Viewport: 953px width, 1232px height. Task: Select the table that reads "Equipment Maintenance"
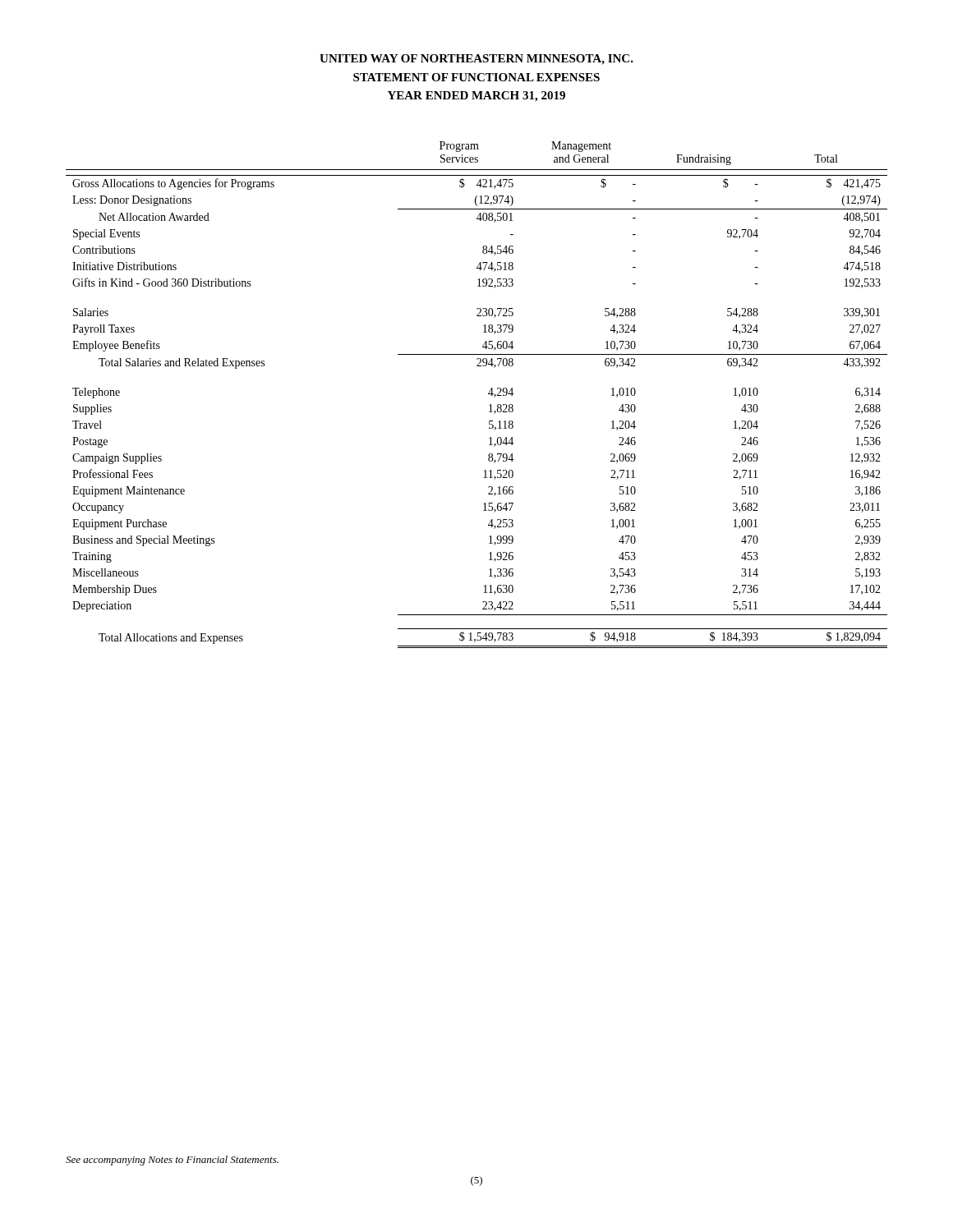476,393
